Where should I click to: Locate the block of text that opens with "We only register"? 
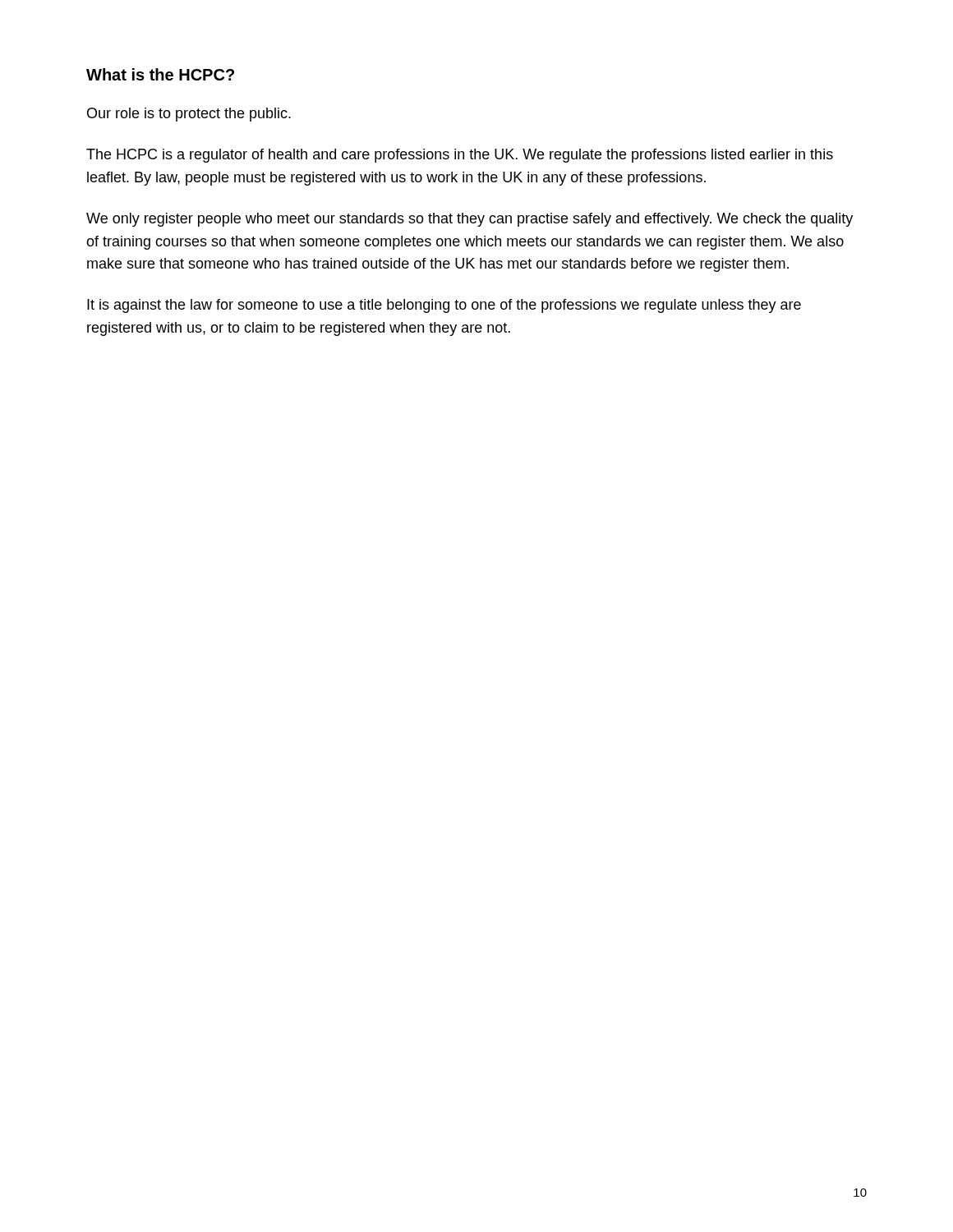[x=470, y=241]
